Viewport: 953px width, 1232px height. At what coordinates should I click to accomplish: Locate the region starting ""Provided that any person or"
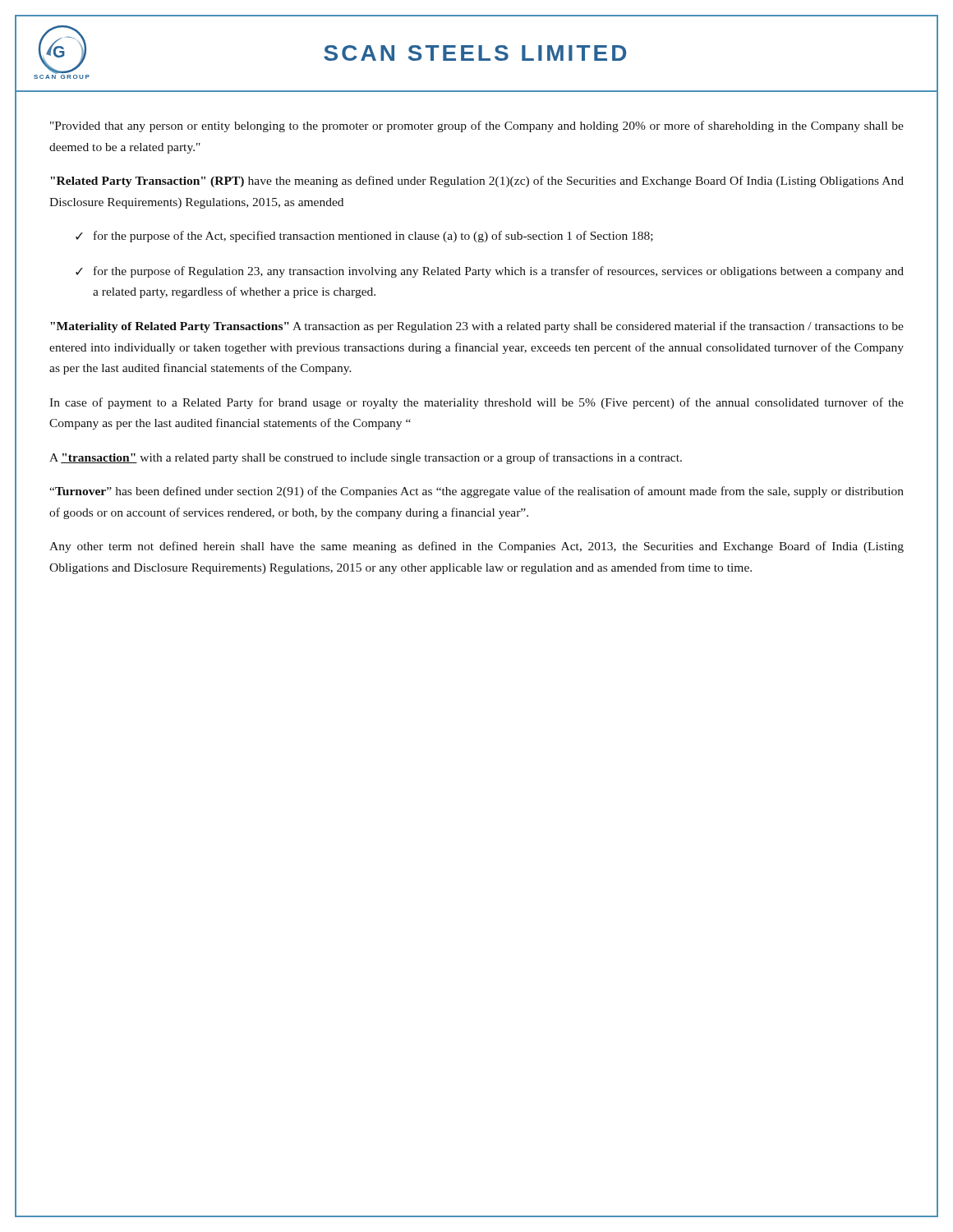pos(476,136)
